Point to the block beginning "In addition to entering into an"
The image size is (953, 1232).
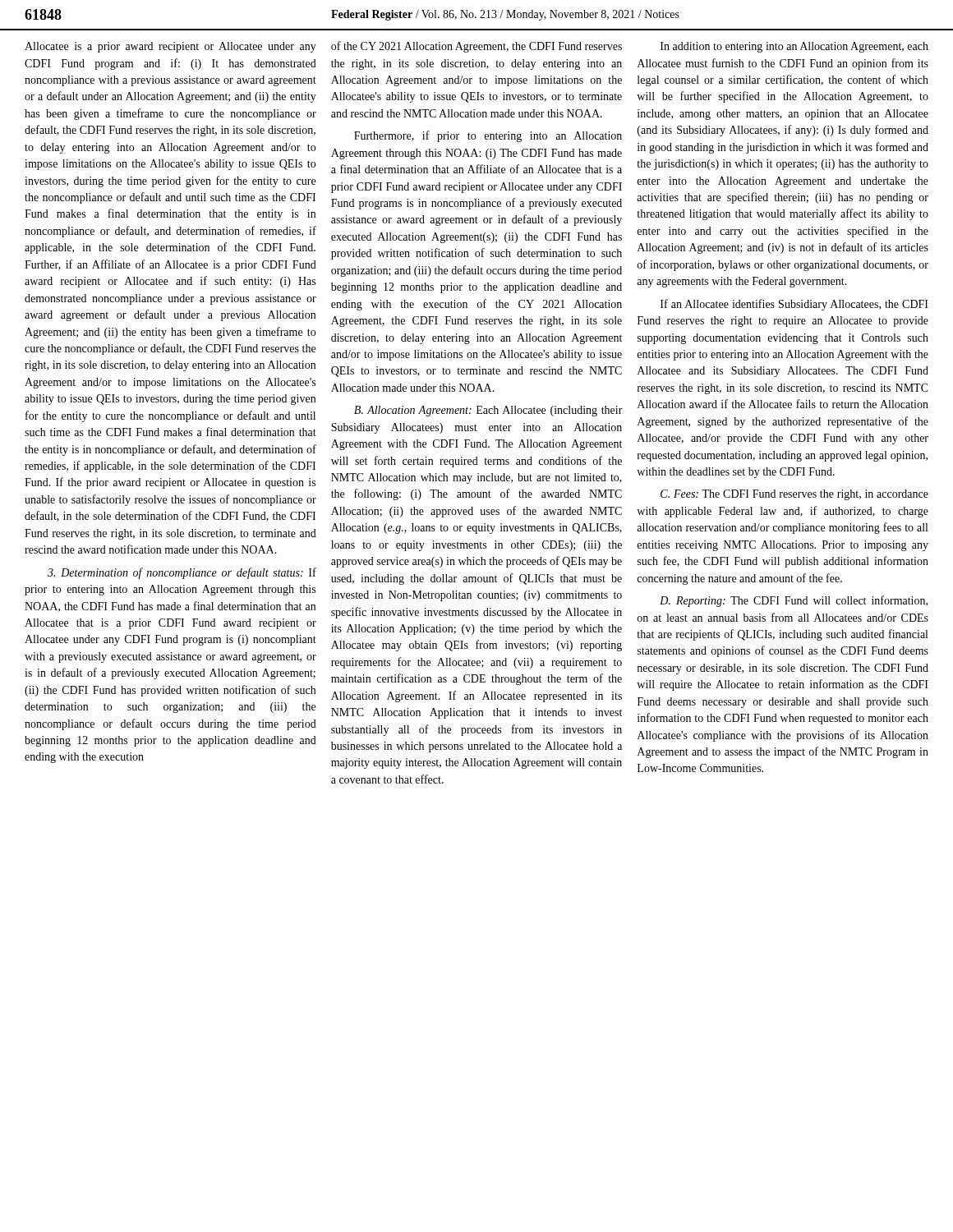pyautogui.click(x=783, y=408)
